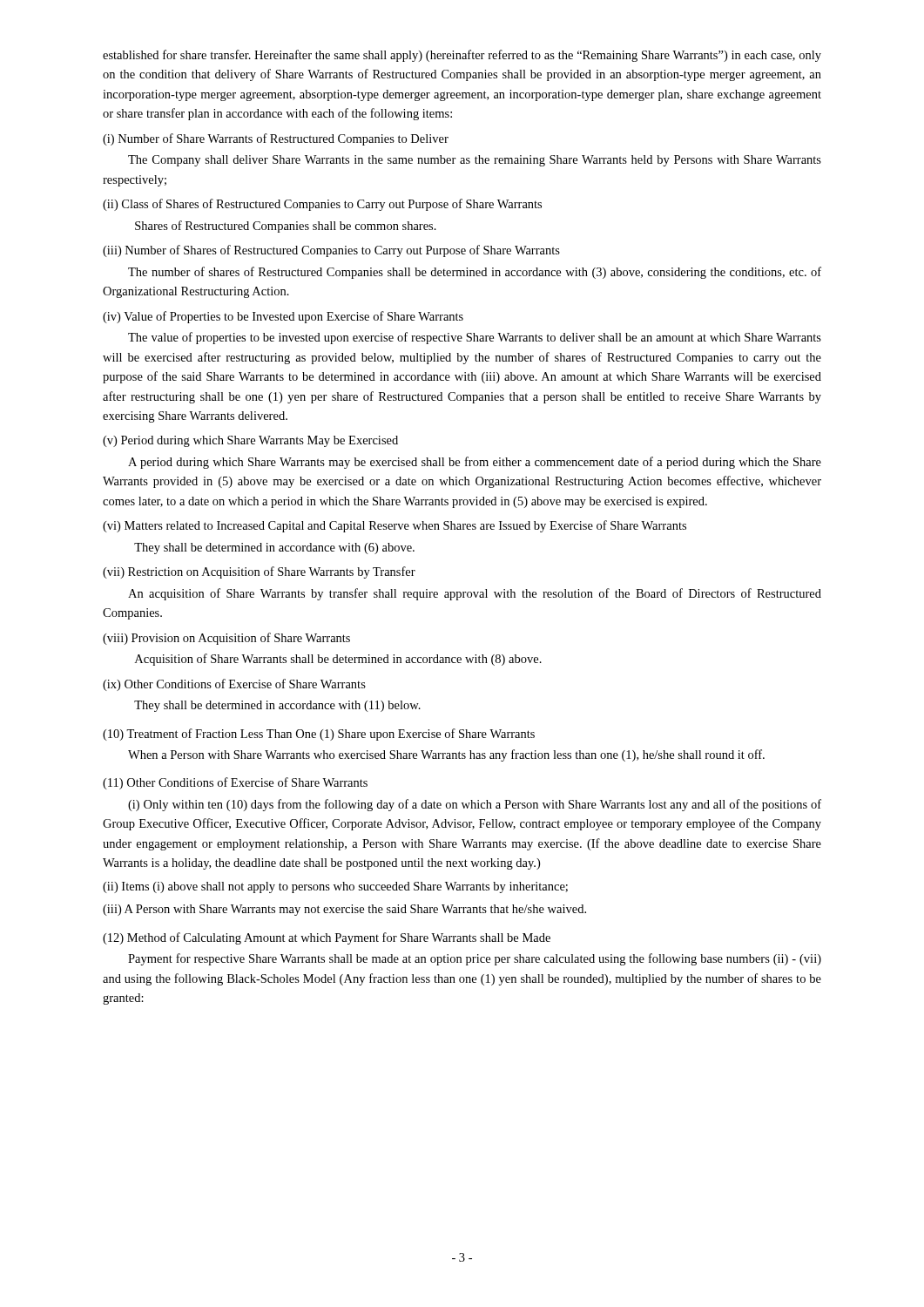Navigate to the element starting "(i) Only within ten (10) days"
Screen dimensions: 1307x924
[462, 857]
